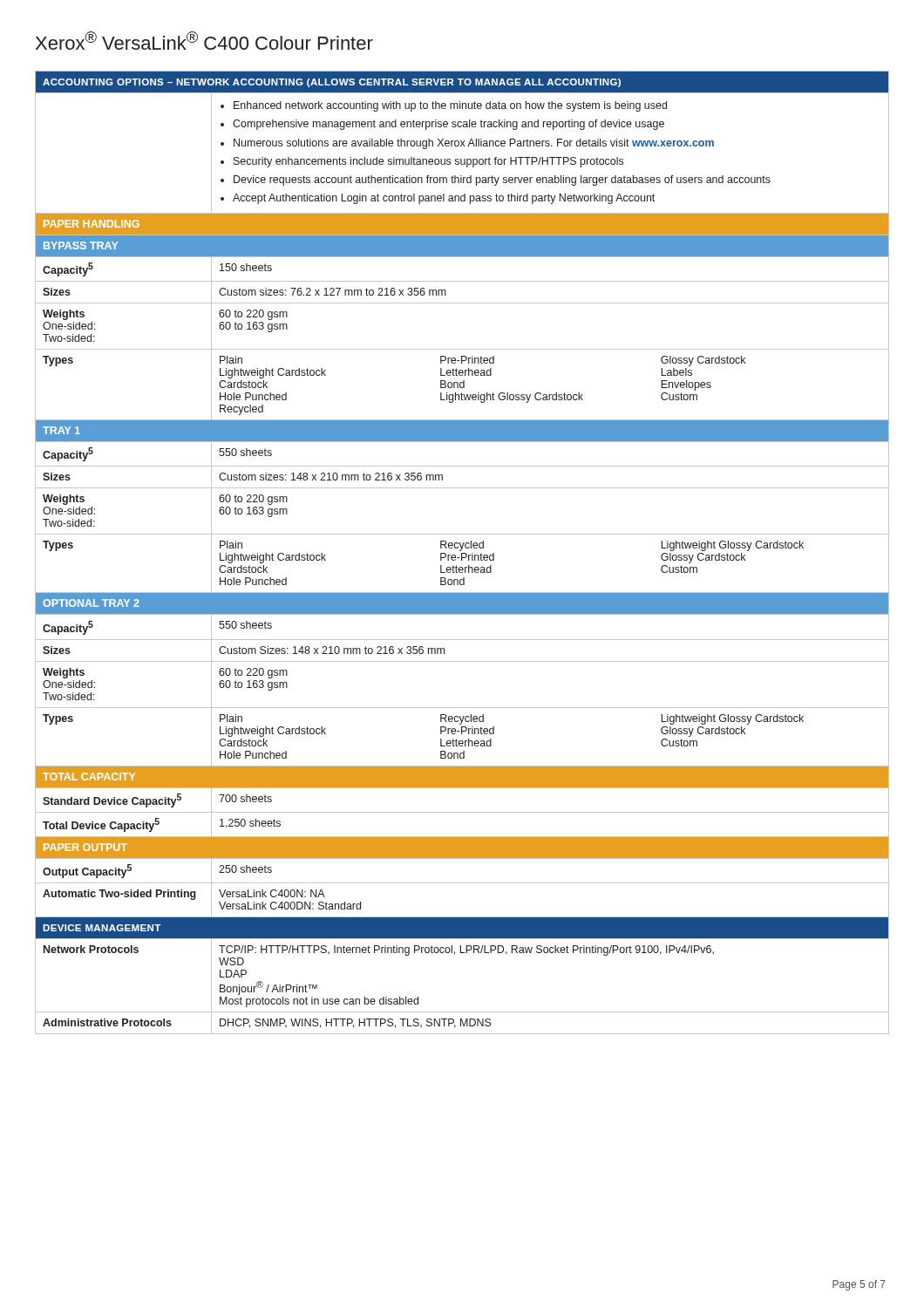The height and width of the screenshot is (1308, 924).
Task: Click the title
Action: click(x=204, y=41)
